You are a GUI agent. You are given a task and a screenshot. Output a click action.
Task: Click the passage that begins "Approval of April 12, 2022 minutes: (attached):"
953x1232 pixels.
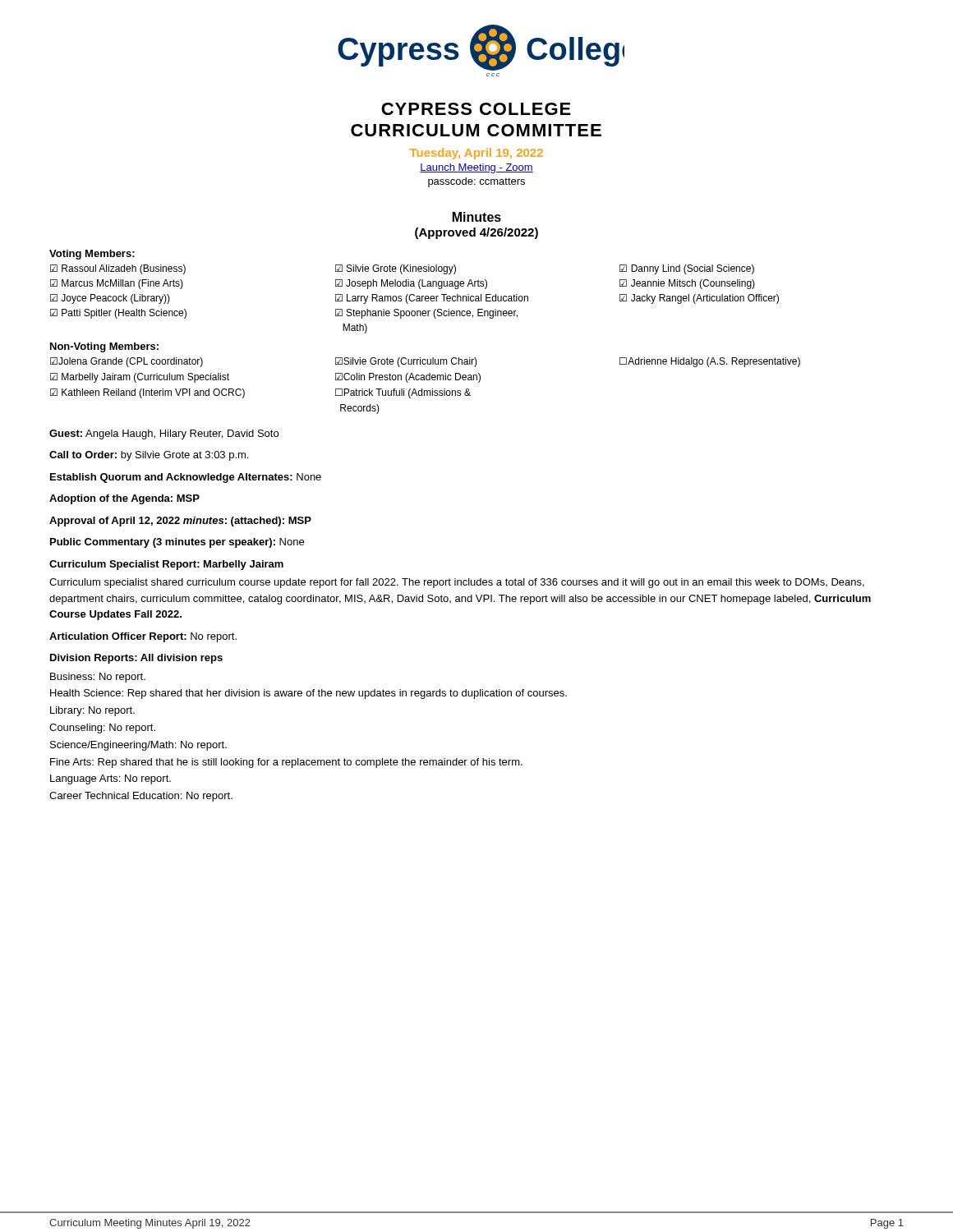coord(180,520)
